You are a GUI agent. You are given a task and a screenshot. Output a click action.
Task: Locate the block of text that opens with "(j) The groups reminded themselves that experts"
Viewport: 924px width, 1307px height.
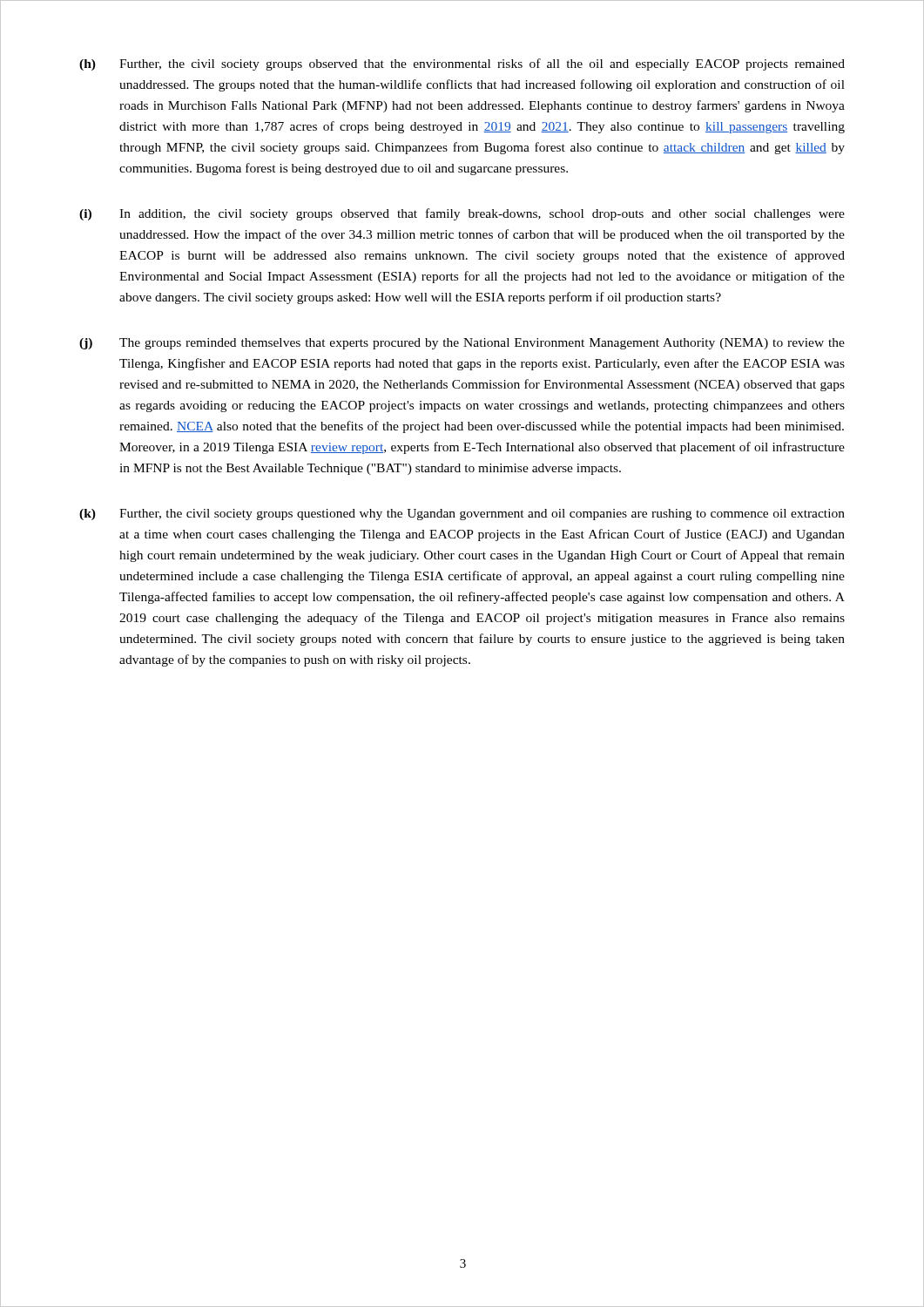pos(462,405)
